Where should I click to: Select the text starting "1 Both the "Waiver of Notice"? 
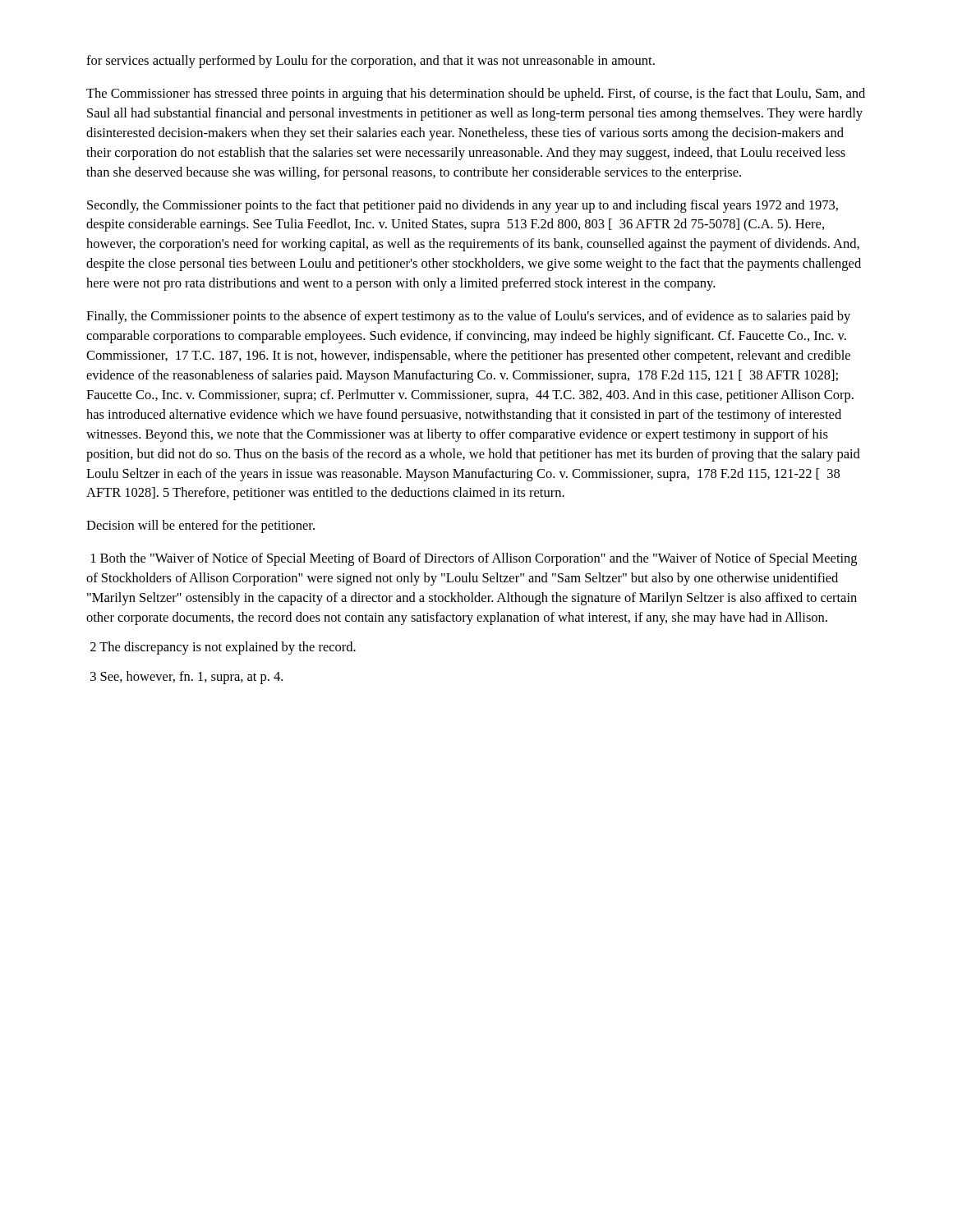[472, 588]
